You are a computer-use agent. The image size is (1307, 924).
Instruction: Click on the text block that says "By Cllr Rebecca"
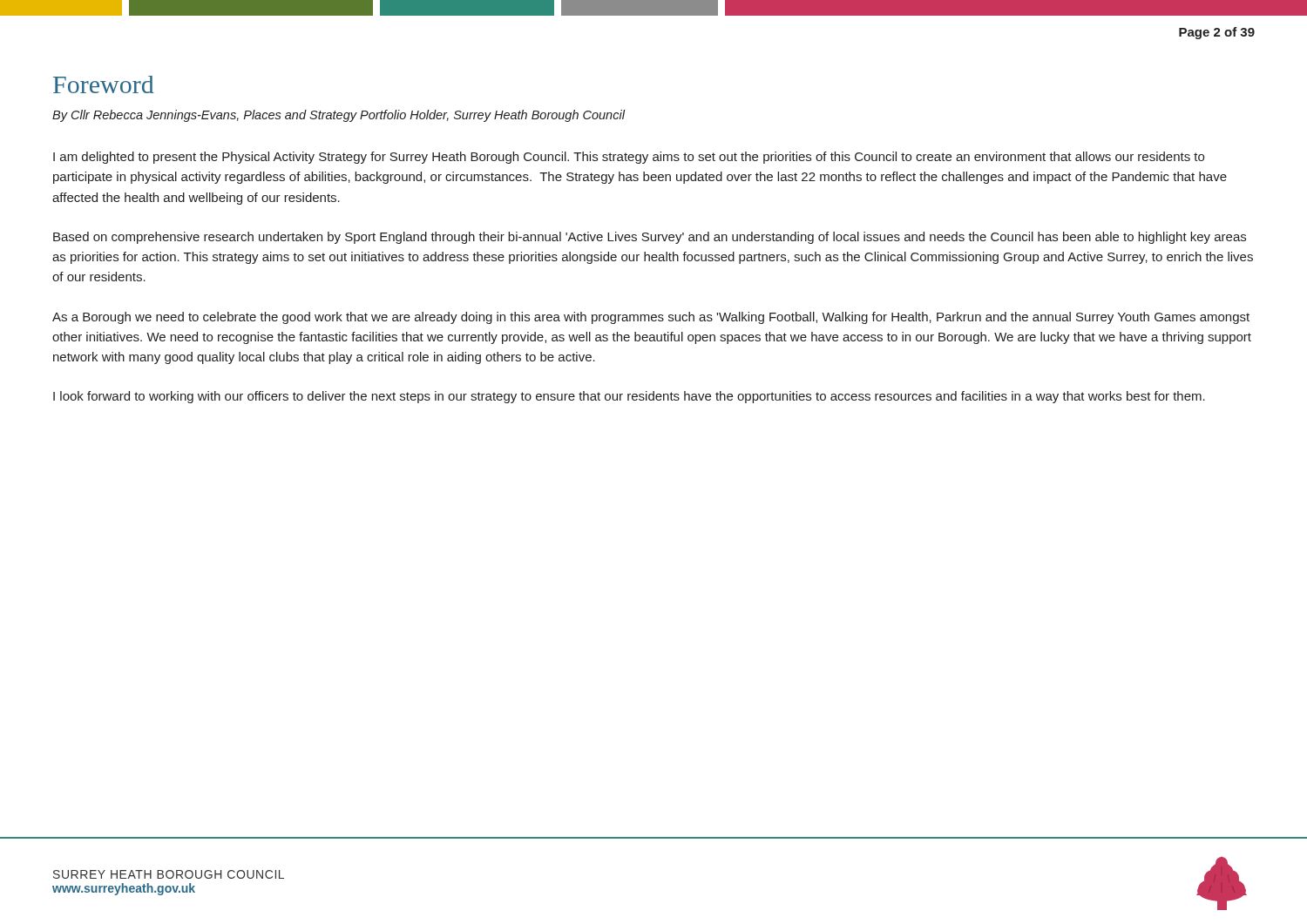(x=338, y=115)
